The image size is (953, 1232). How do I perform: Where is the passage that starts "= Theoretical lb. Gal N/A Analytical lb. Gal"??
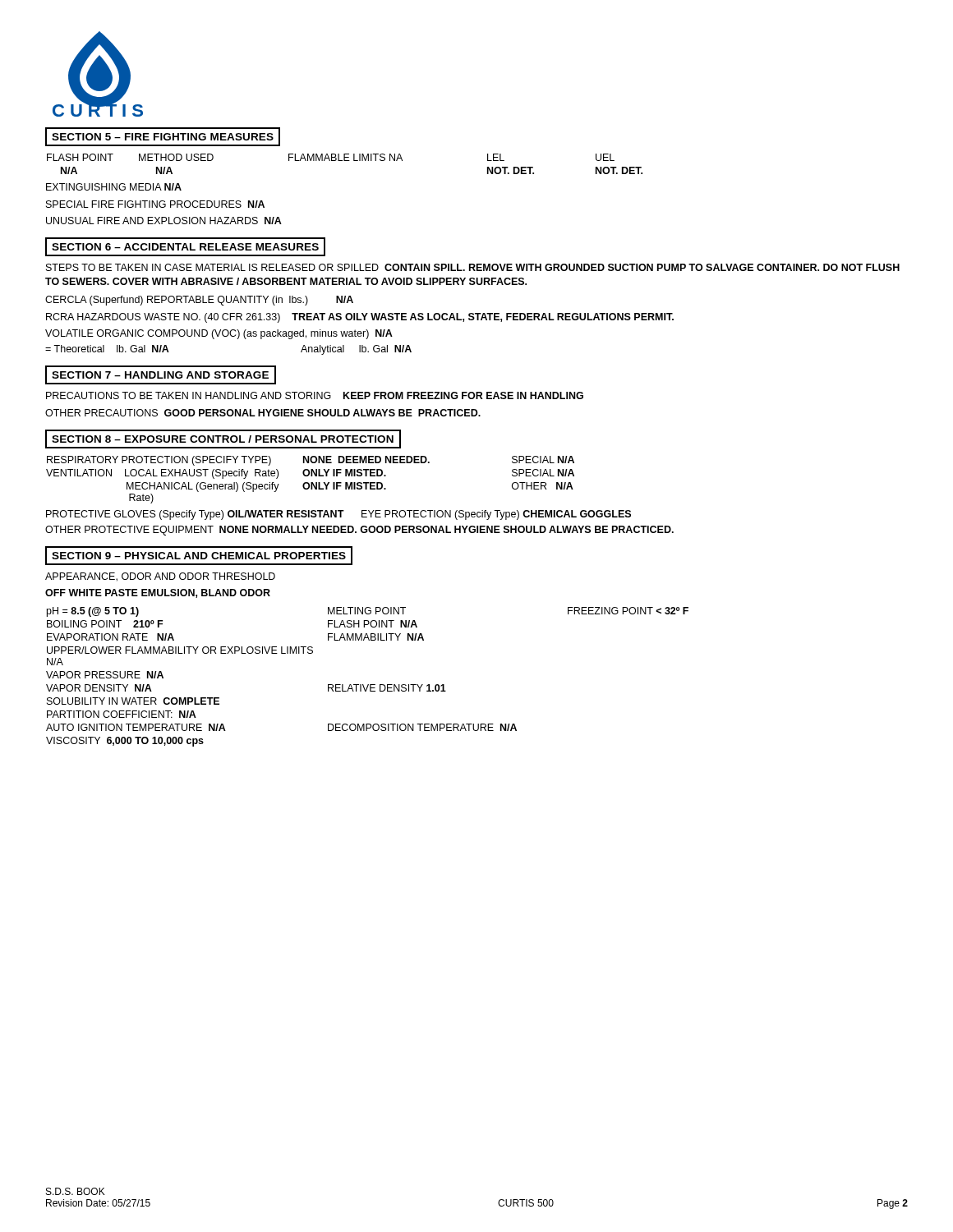coord(69,349)
